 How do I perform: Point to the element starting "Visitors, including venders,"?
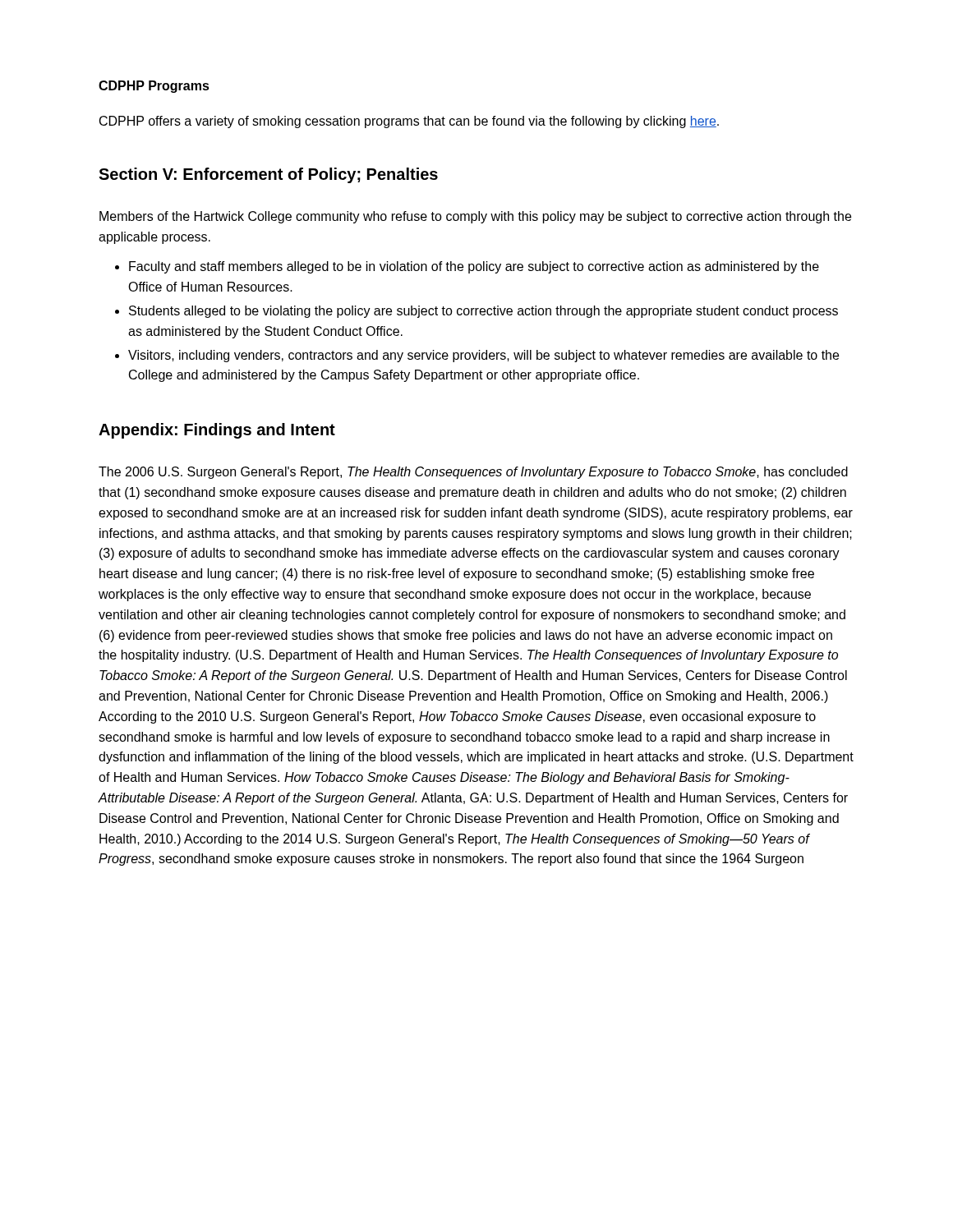point(476,366)
